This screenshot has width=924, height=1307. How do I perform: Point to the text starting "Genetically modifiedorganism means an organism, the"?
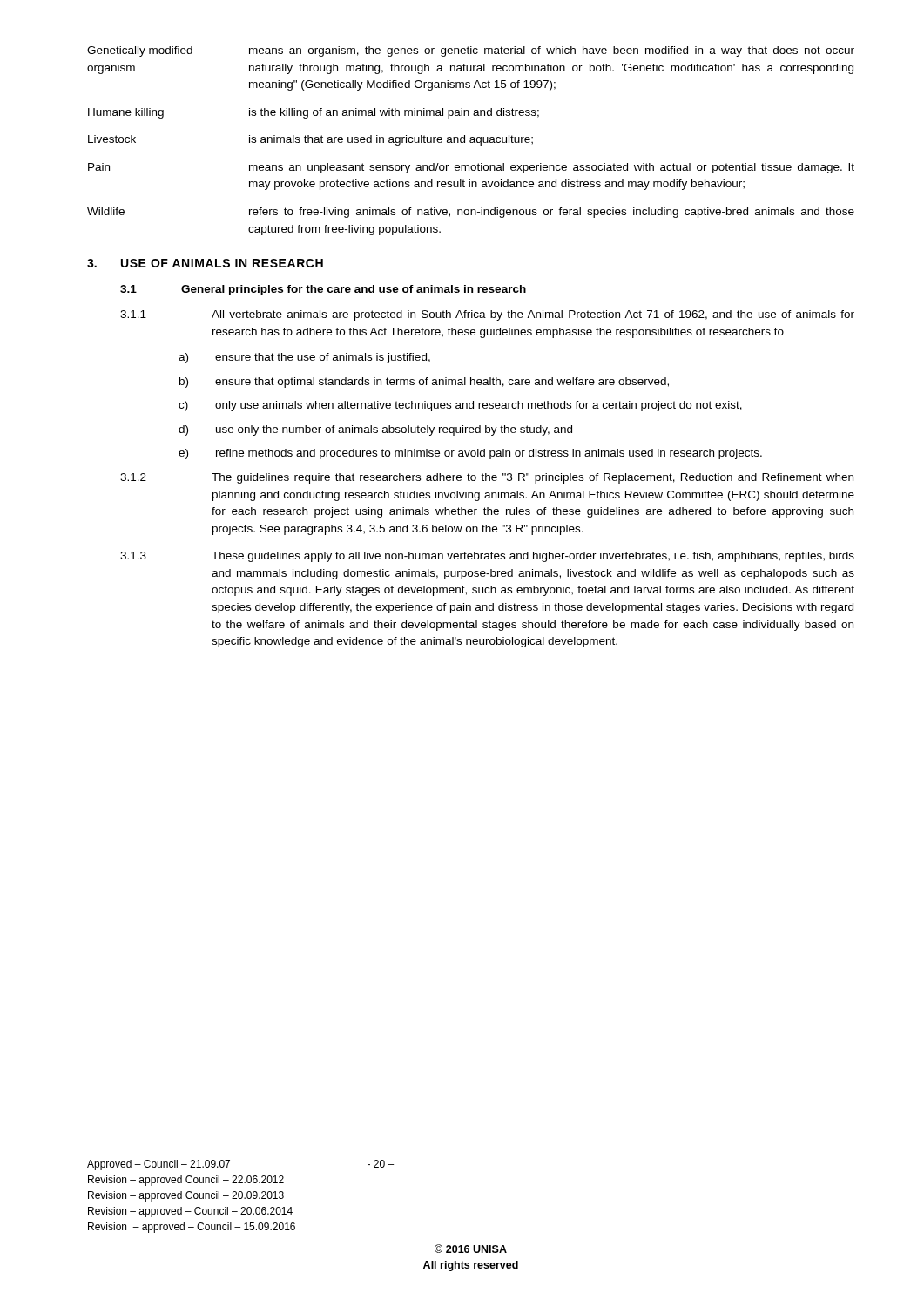coord(471,67)
